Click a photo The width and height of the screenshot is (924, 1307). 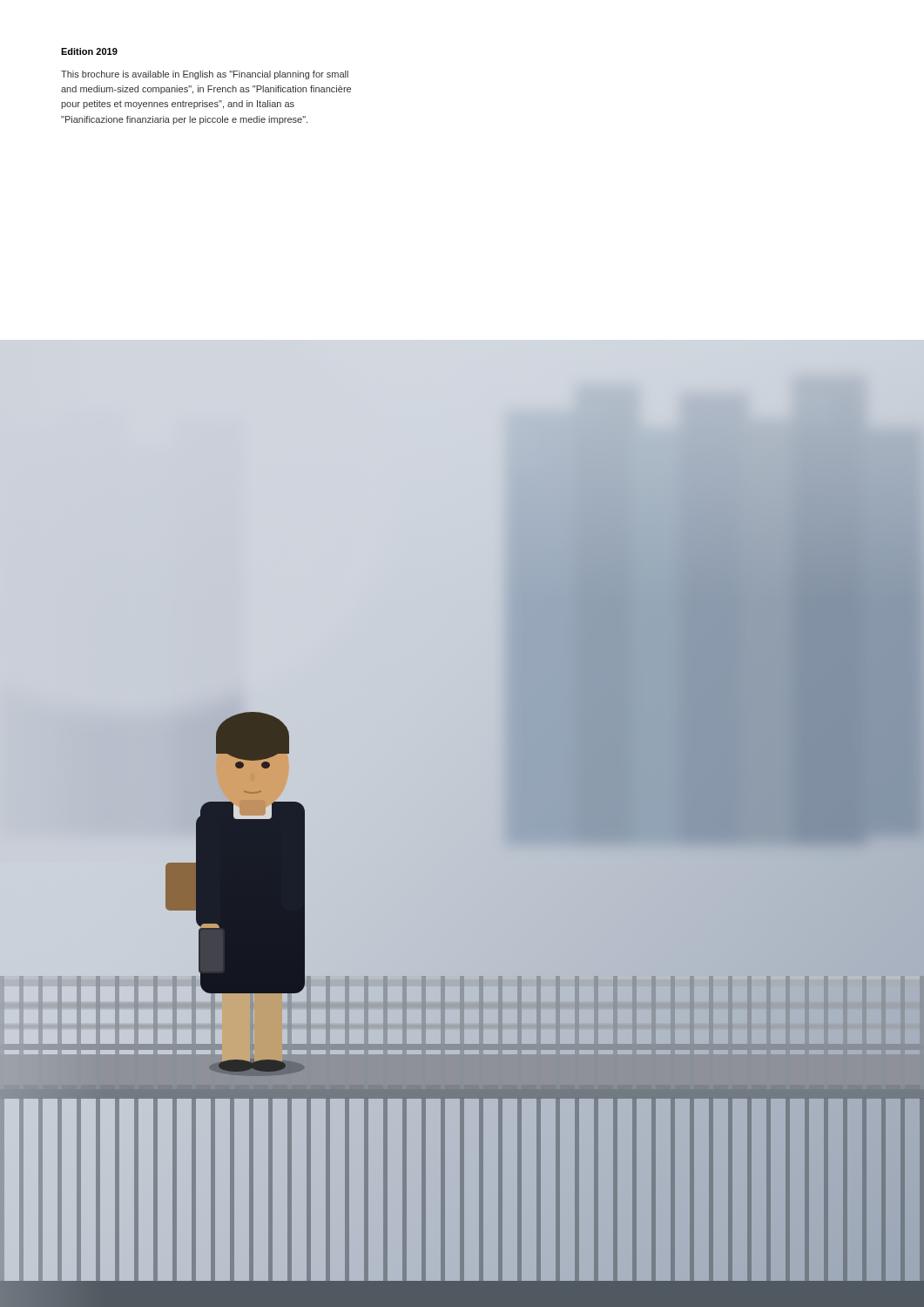click(x=462, y=823)
